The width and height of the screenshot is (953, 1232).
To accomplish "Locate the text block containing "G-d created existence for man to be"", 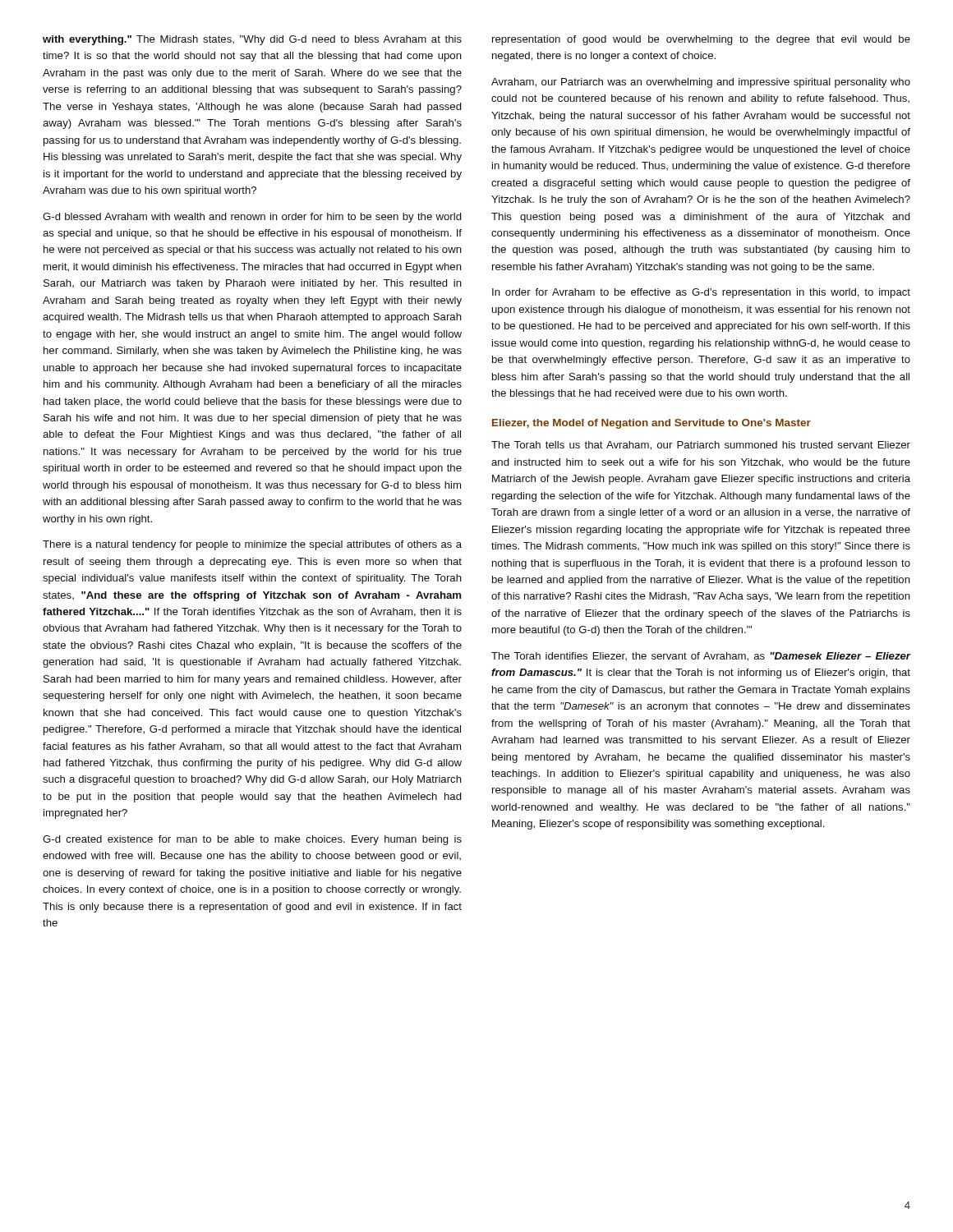I will (x=252, y=881).
